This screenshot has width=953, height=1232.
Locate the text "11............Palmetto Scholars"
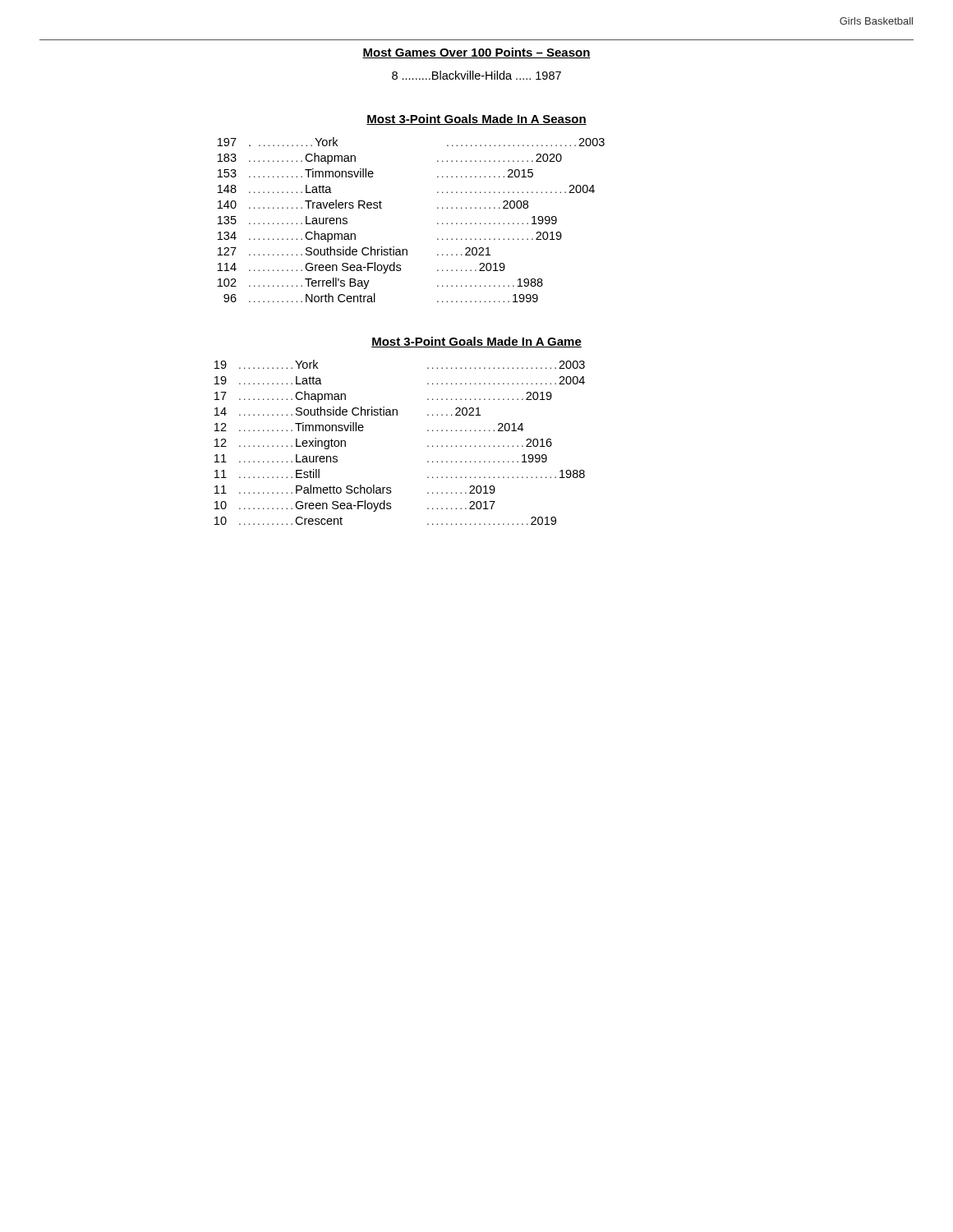346,490
